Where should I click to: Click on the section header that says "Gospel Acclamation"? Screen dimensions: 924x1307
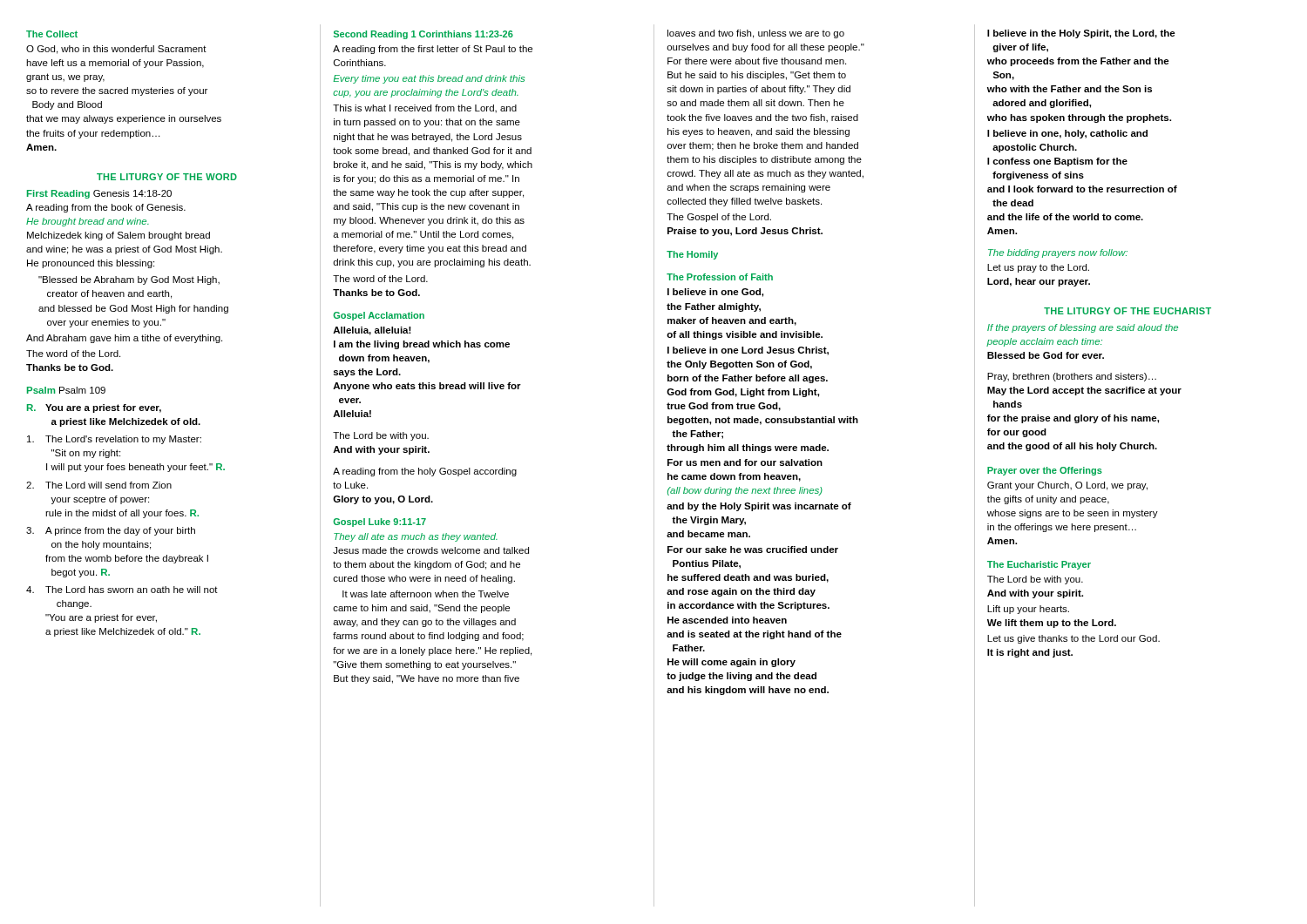(x=379, y=315)
